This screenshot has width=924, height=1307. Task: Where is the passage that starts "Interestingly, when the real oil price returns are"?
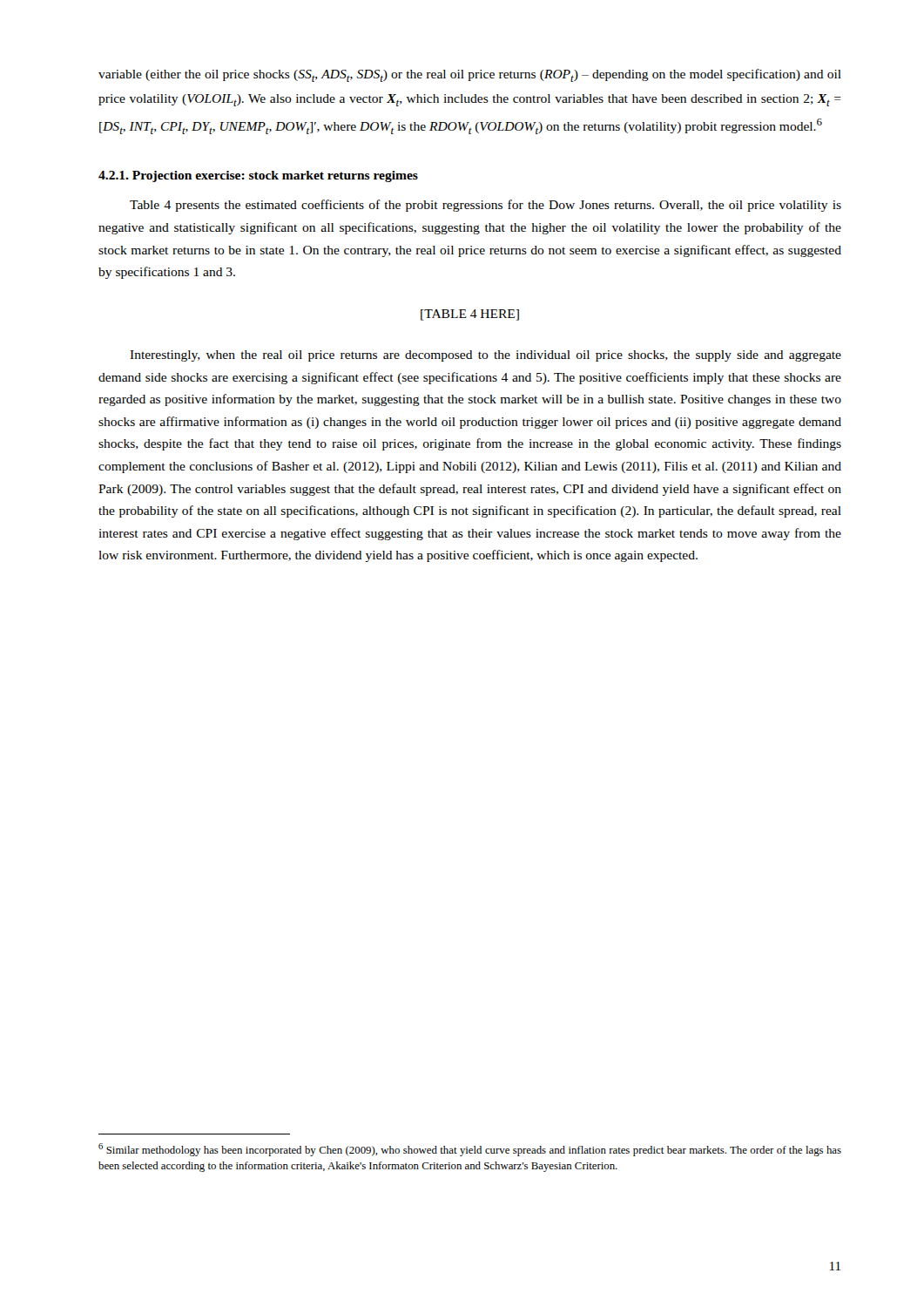[470, 455]
